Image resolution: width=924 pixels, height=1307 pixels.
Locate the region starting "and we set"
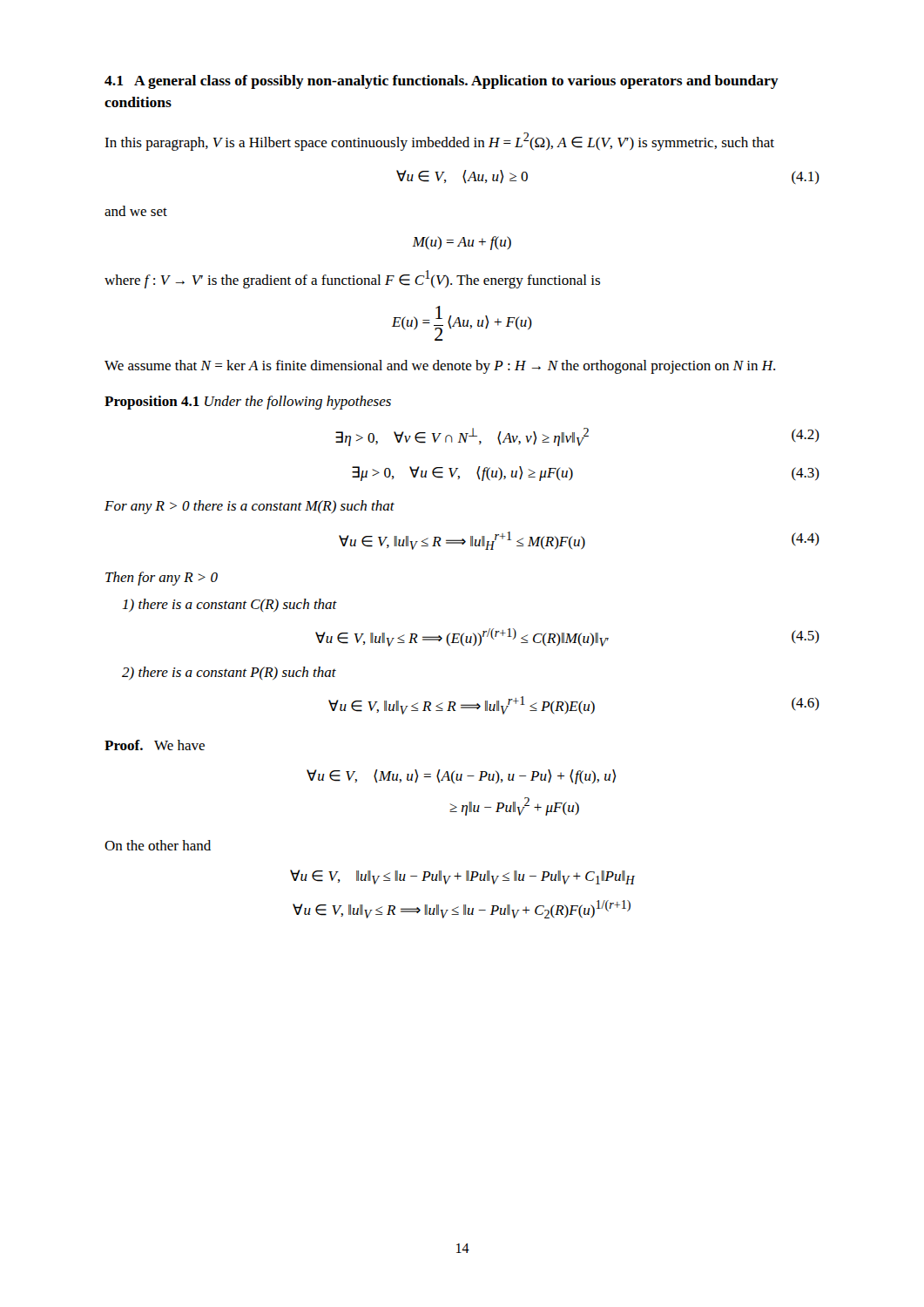click(x=136, y=211)
